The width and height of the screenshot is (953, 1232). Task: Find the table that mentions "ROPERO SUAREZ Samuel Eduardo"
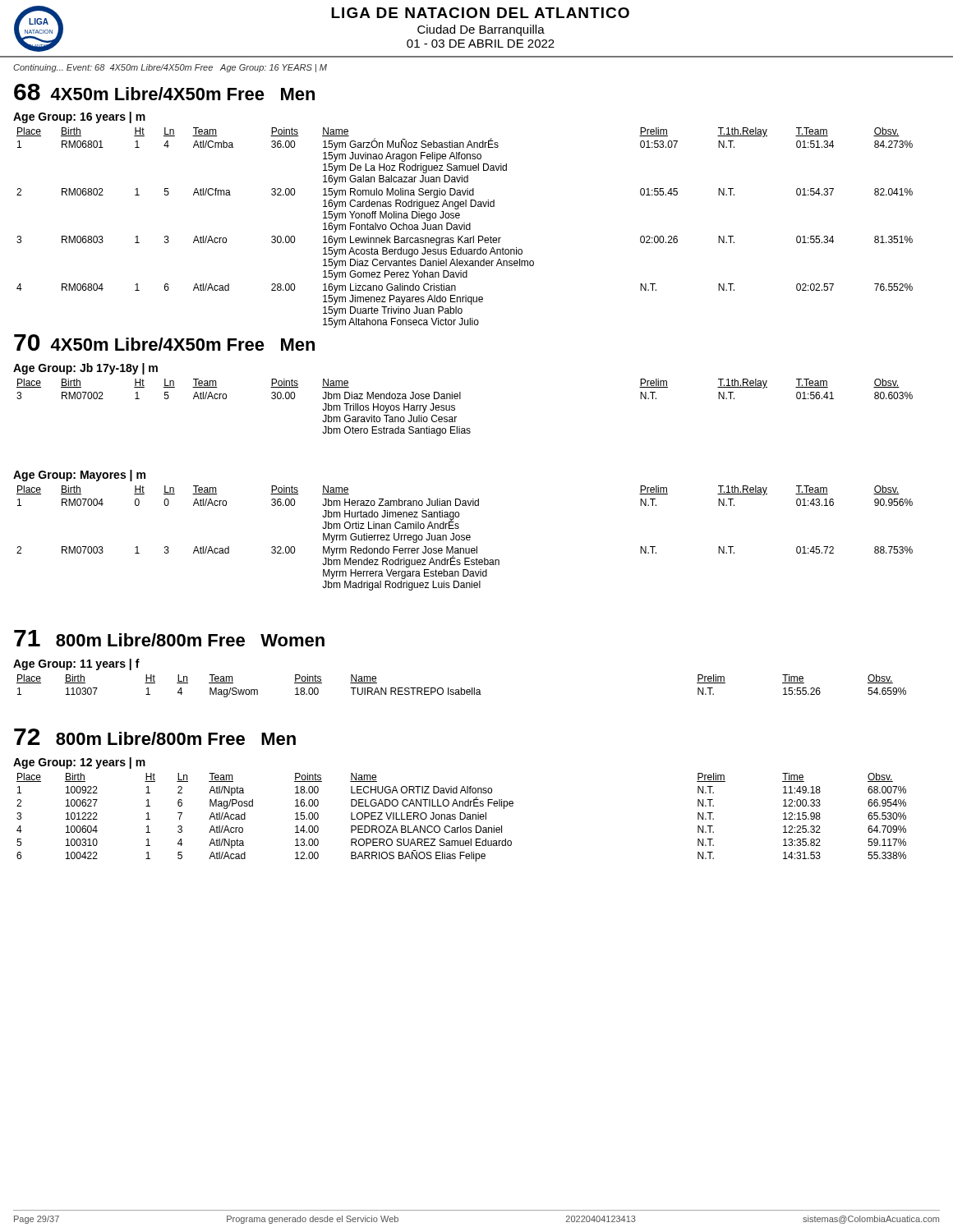[x=476, y=816]
